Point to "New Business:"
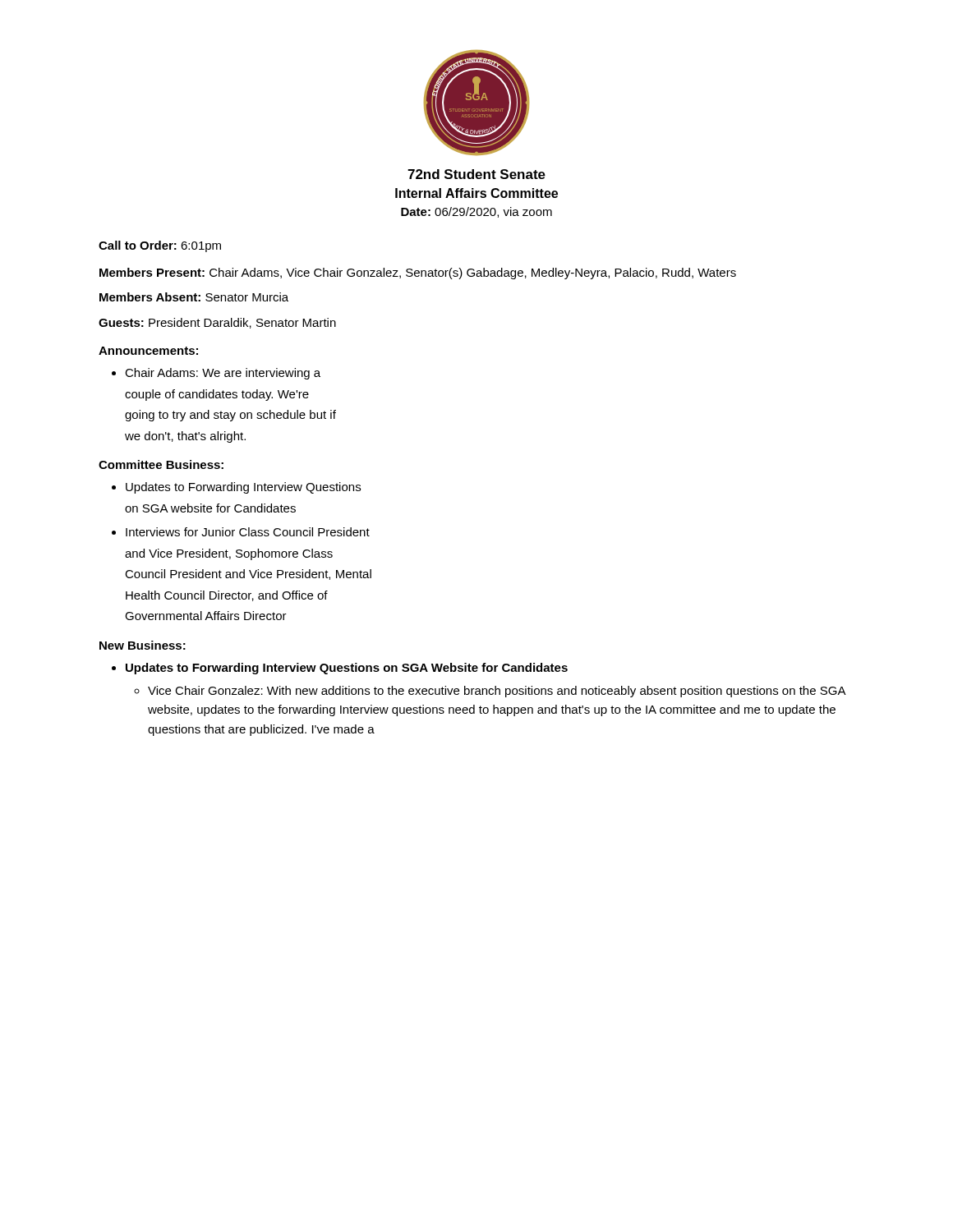953x1232 pixels. 142,645
